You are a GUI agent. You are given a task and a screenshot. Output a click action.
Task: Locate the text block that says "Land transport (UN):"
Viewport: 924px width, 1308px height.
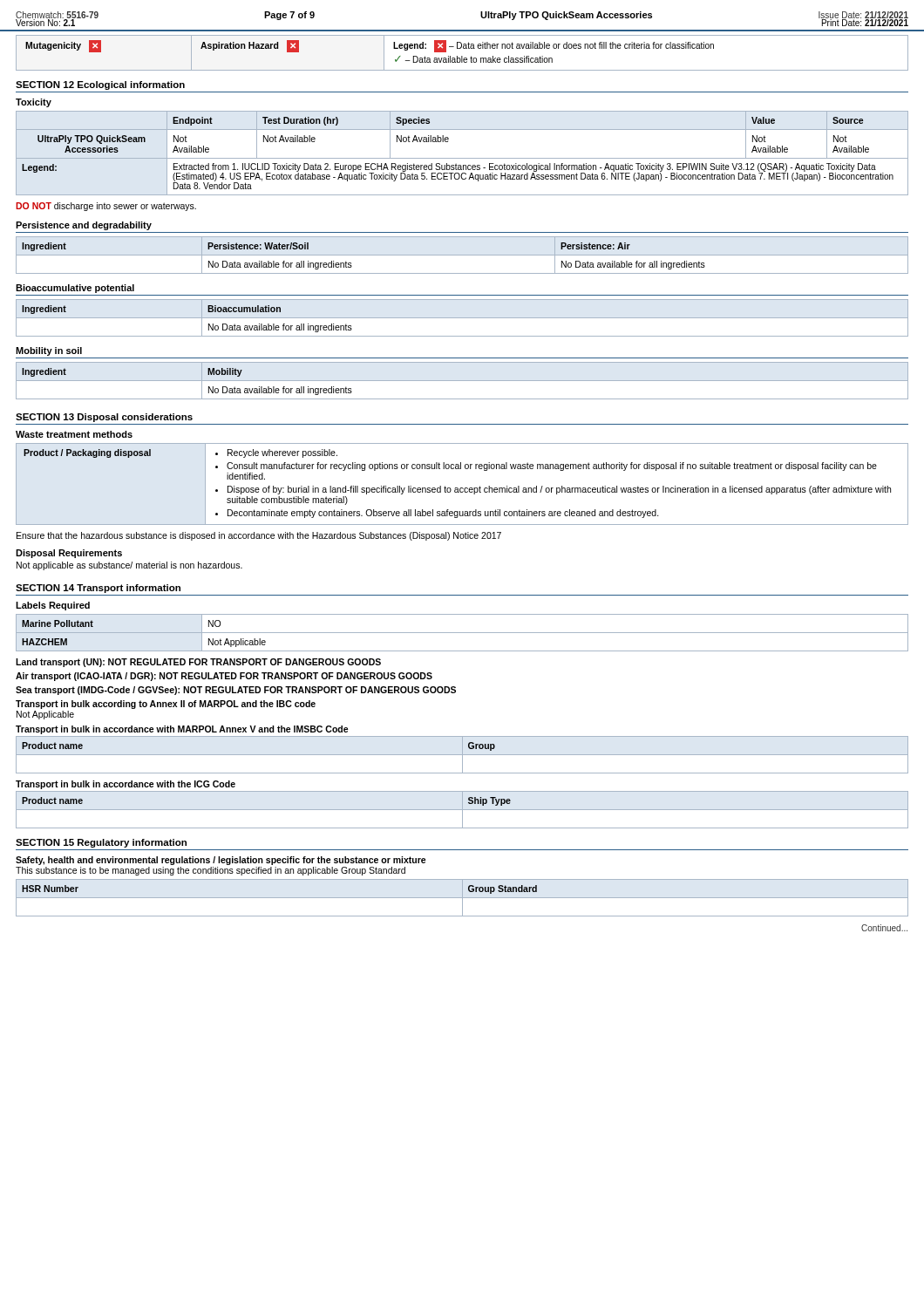(x=198, y=662)
